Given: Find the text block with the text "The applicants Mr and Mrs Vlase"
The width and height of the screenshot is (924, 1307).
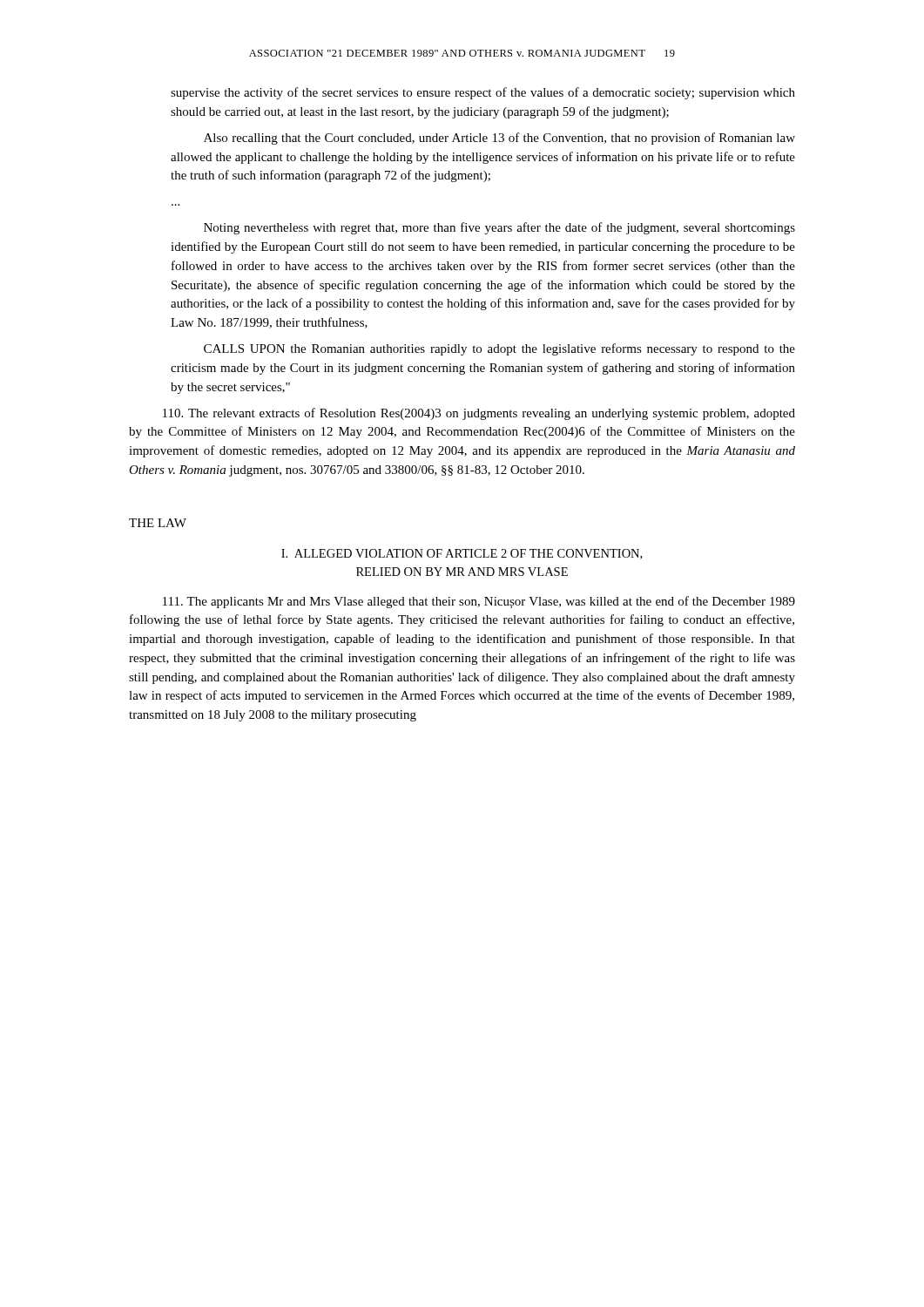Looking at the screenshot, I should [x=462, y=658].
